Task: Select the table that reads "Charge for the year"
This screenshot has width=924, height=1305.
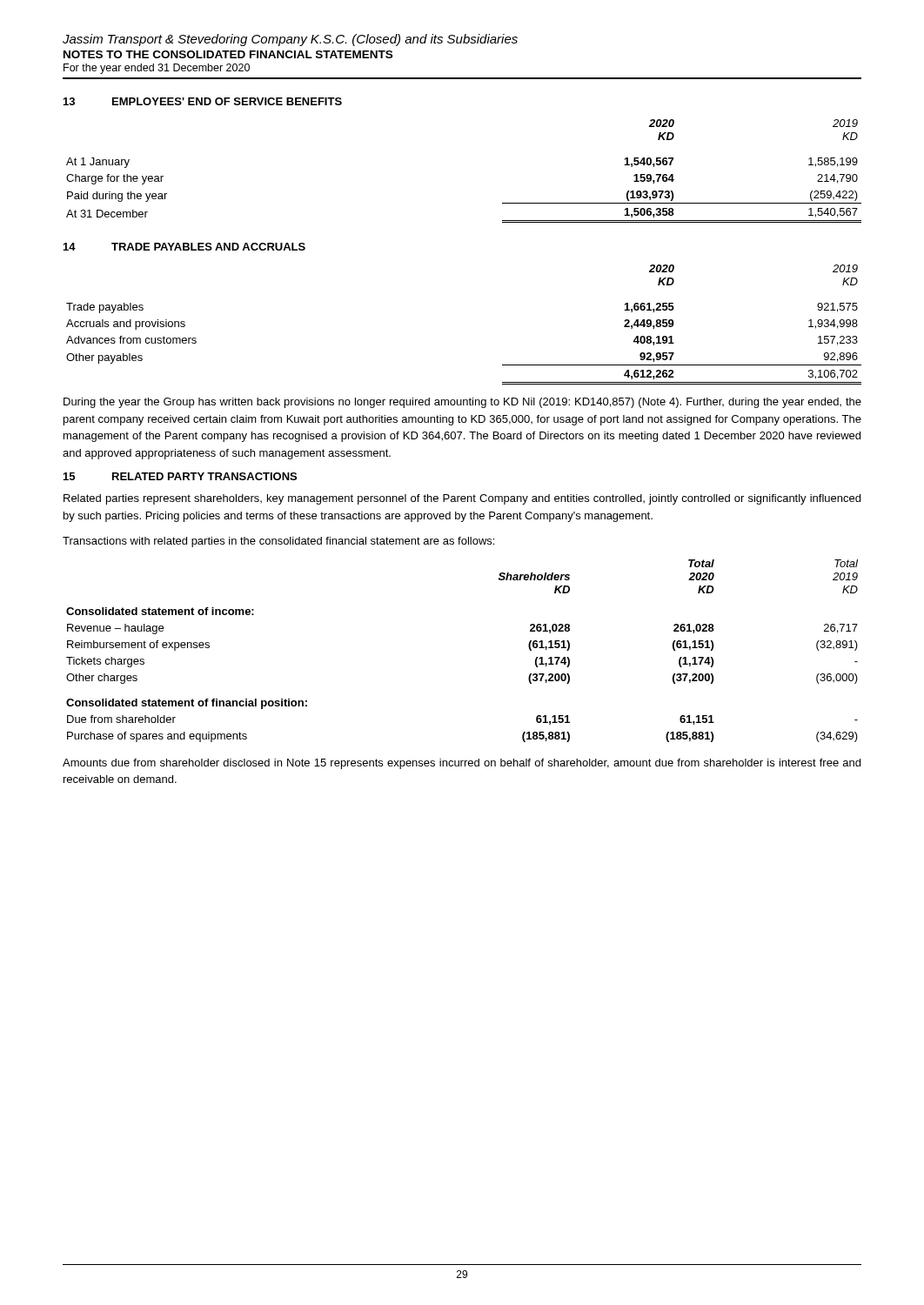Action: (462, 169)
